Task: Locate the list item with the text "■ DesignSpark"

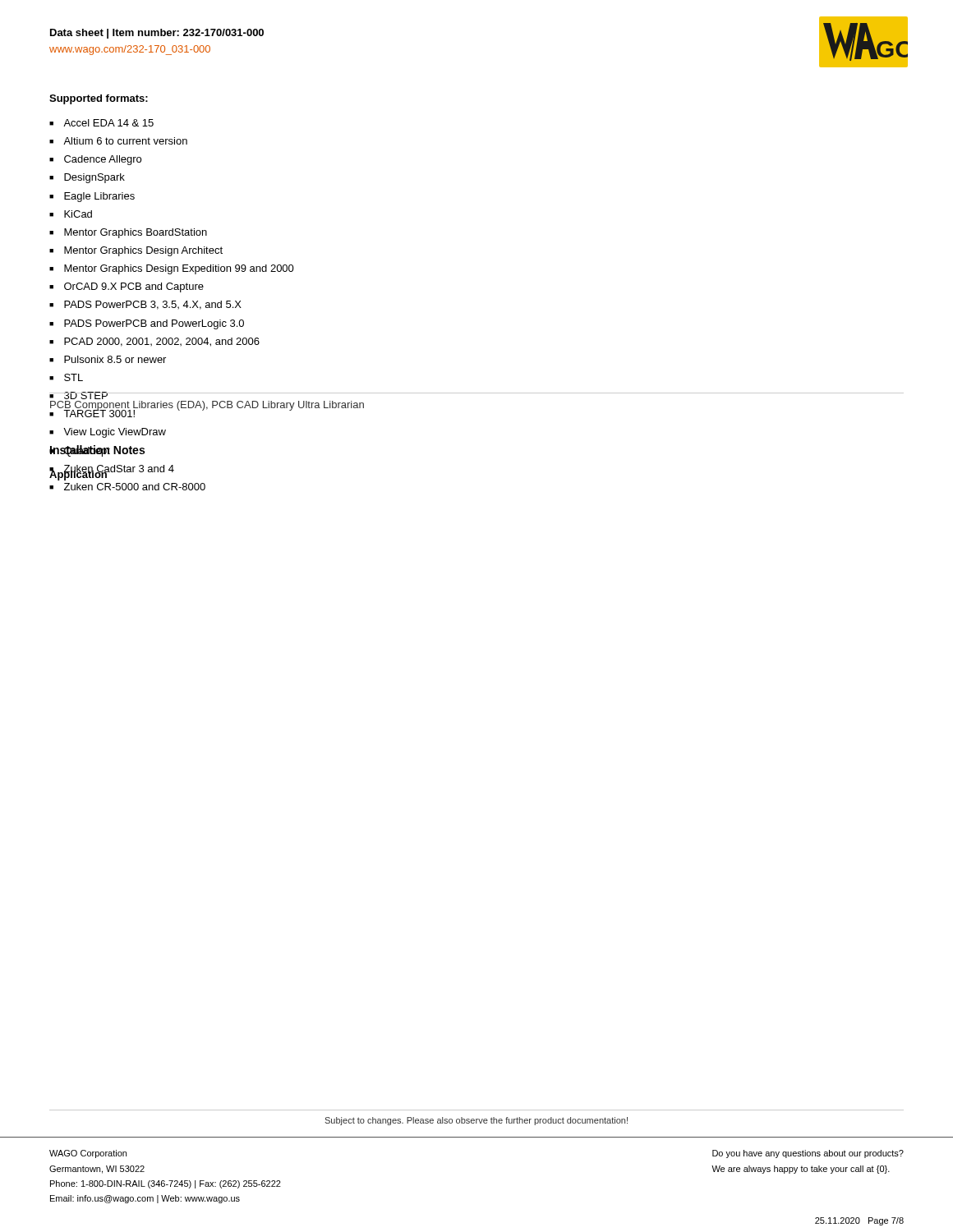Action: click(87, 178)
